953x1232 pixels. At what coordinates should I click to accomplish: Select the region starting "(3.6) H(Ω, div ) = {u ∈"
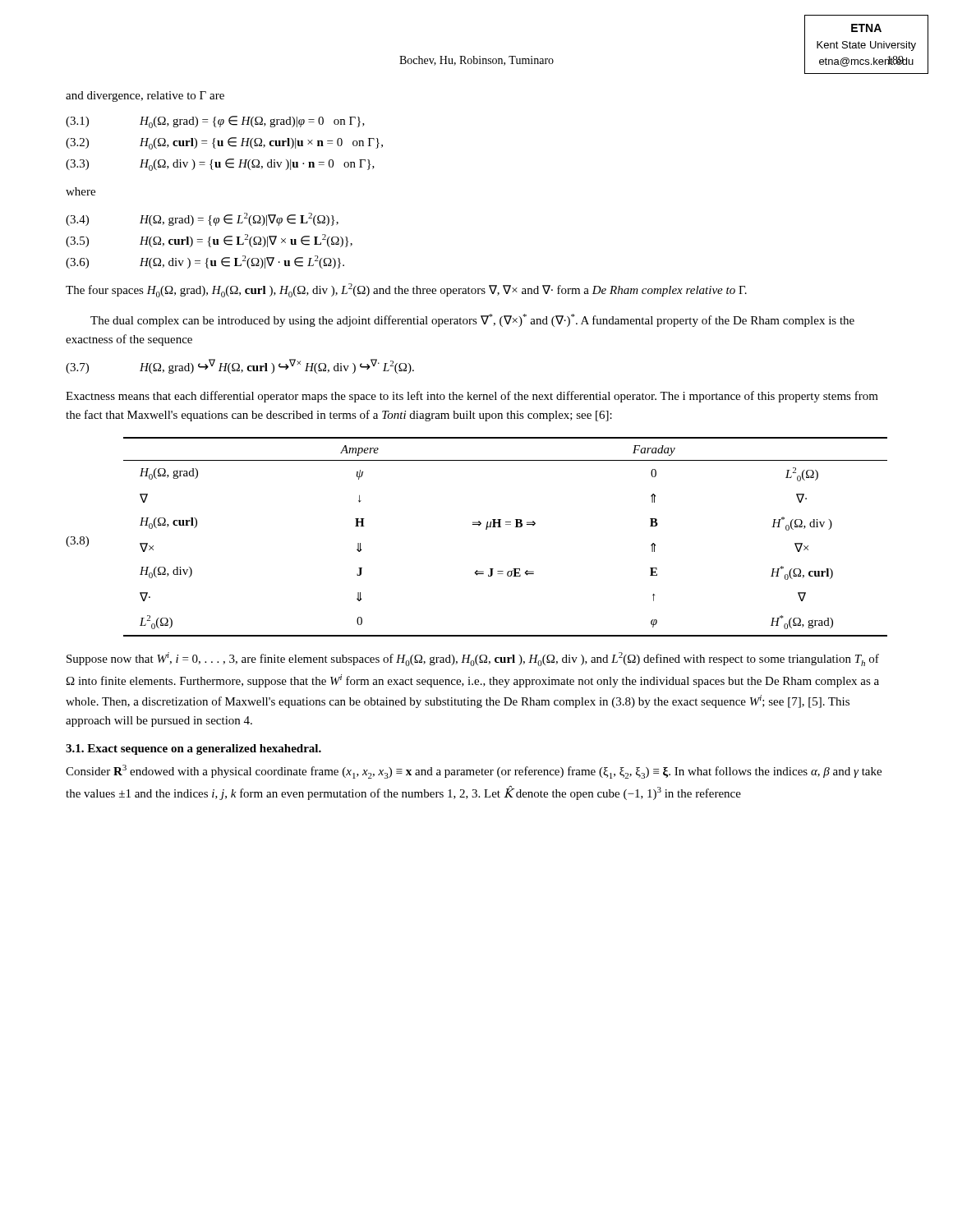click(x=205, y=262)
